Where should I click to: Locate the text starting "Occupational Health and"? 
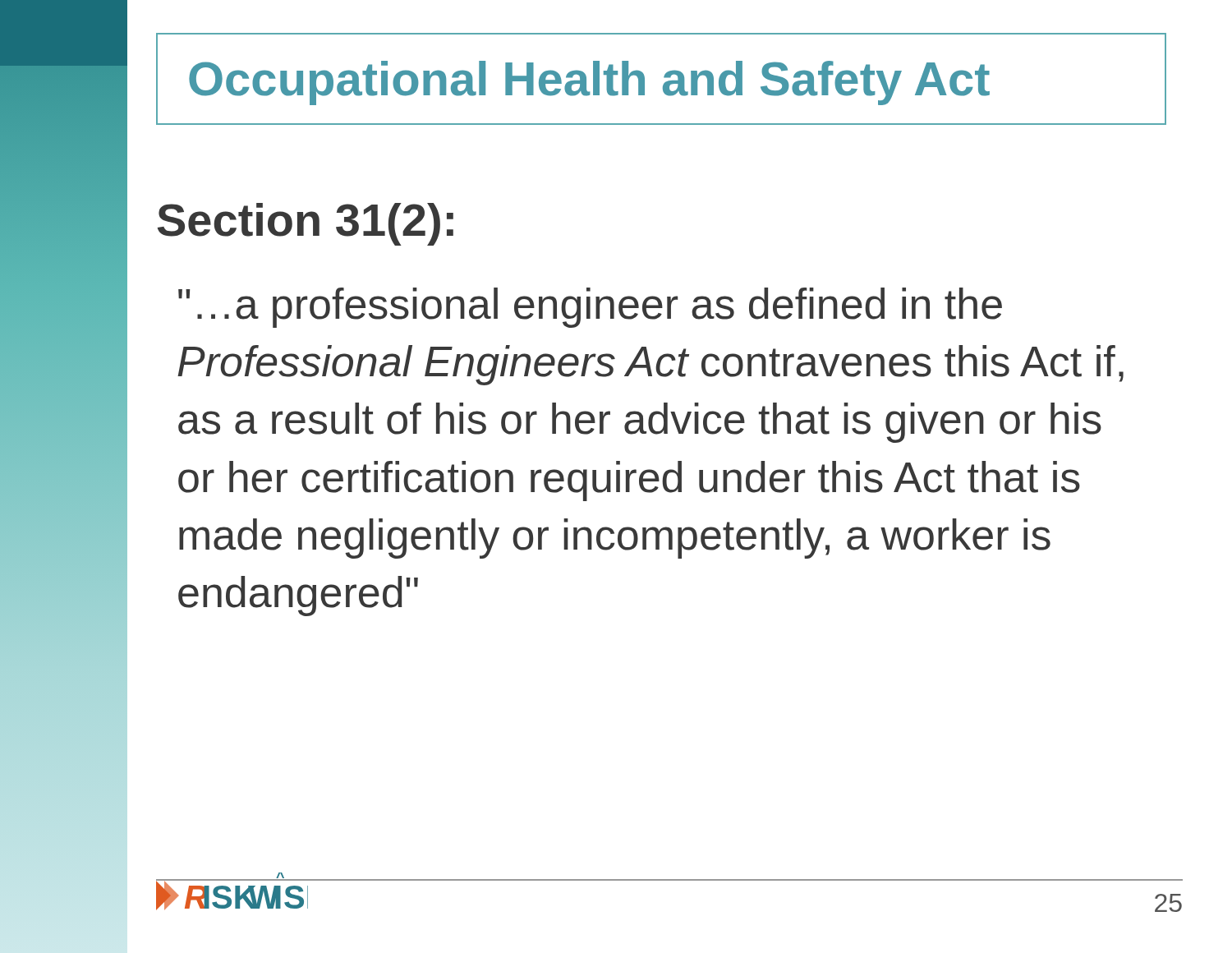pyautogui.click(x=589, y=78)
